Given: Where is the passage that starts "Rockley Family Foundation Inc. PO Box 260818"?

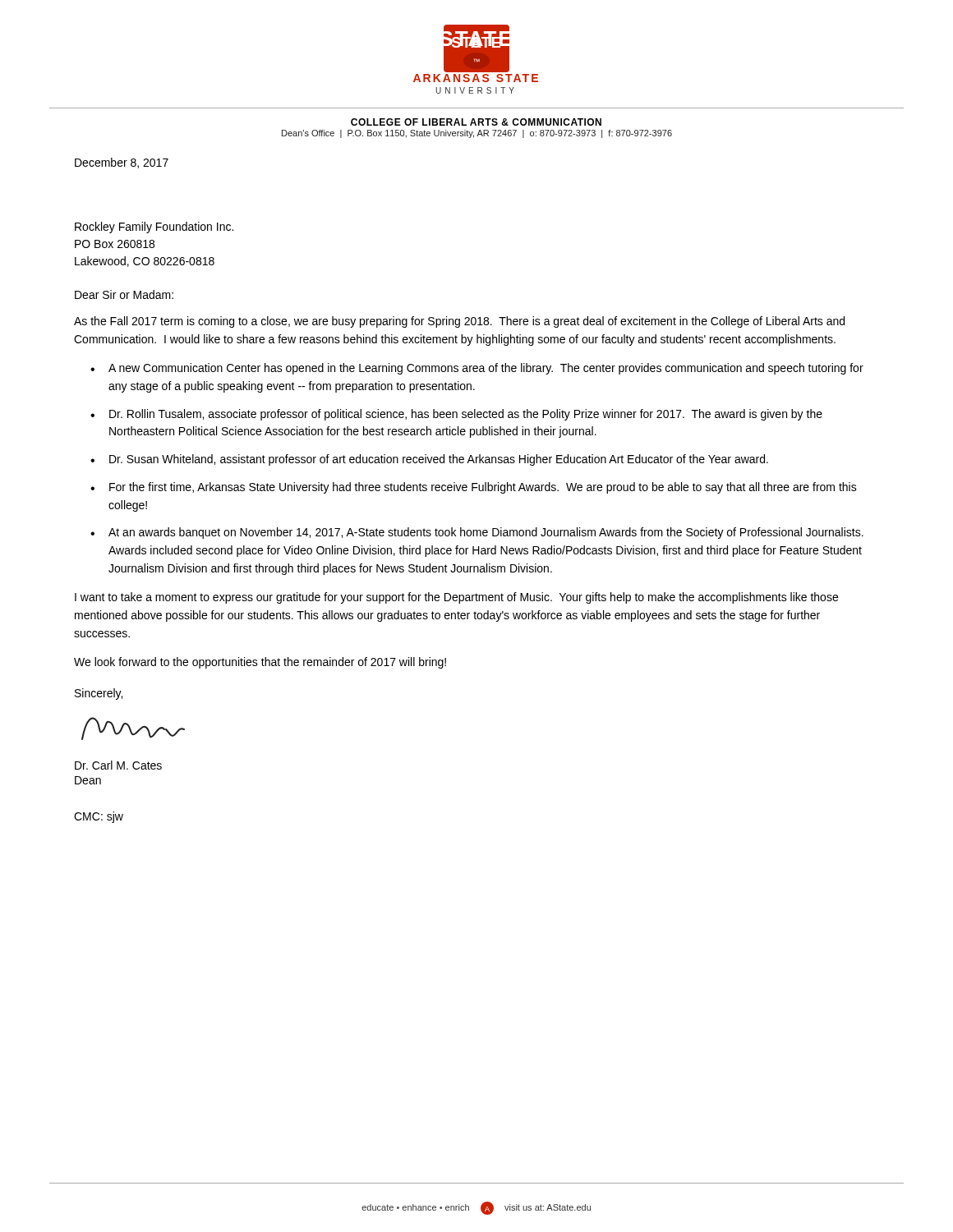Looking at the screenshot, I should click(x=154, y=244).
